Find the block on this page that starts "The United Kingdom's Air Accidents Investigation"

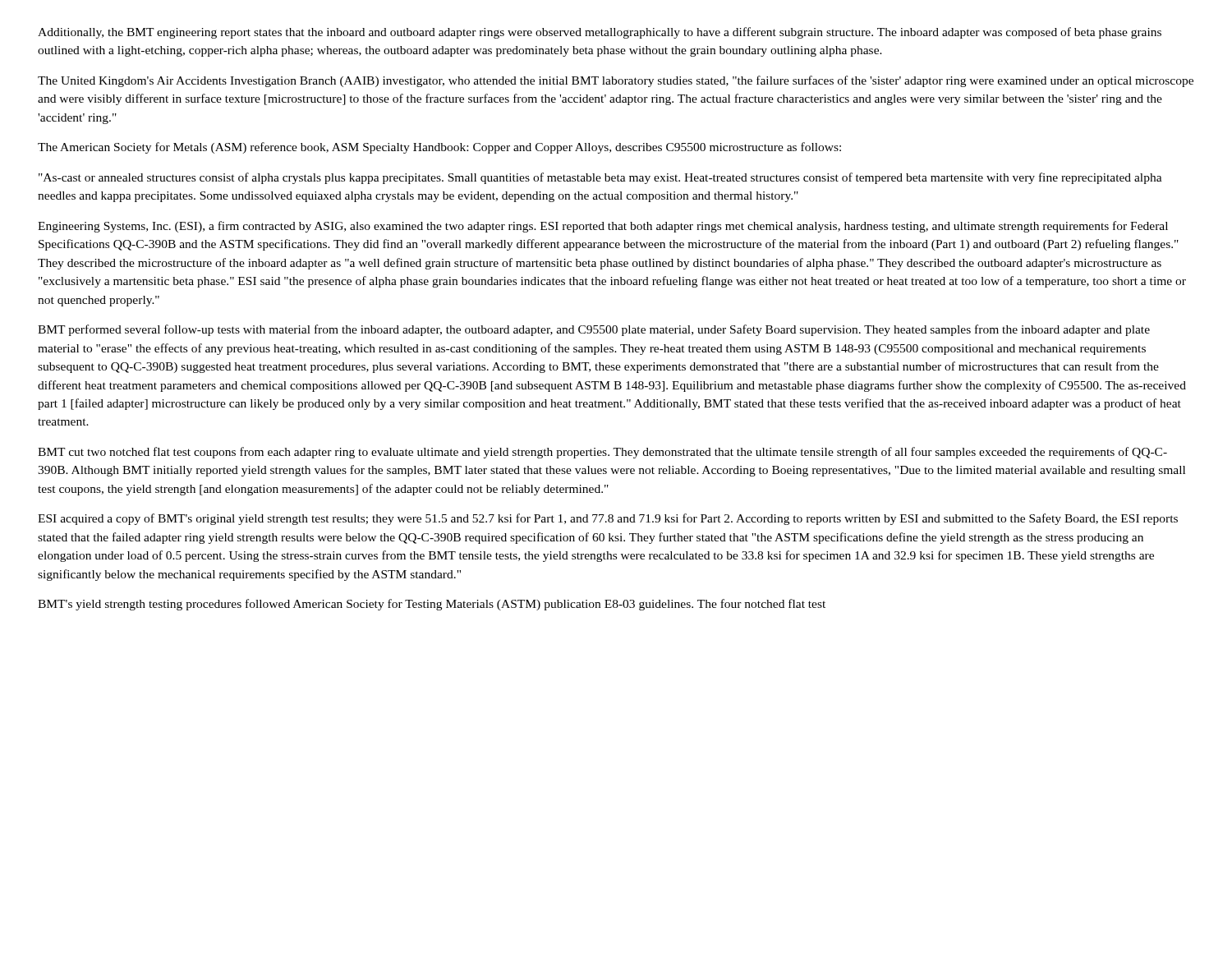(616, 99)
